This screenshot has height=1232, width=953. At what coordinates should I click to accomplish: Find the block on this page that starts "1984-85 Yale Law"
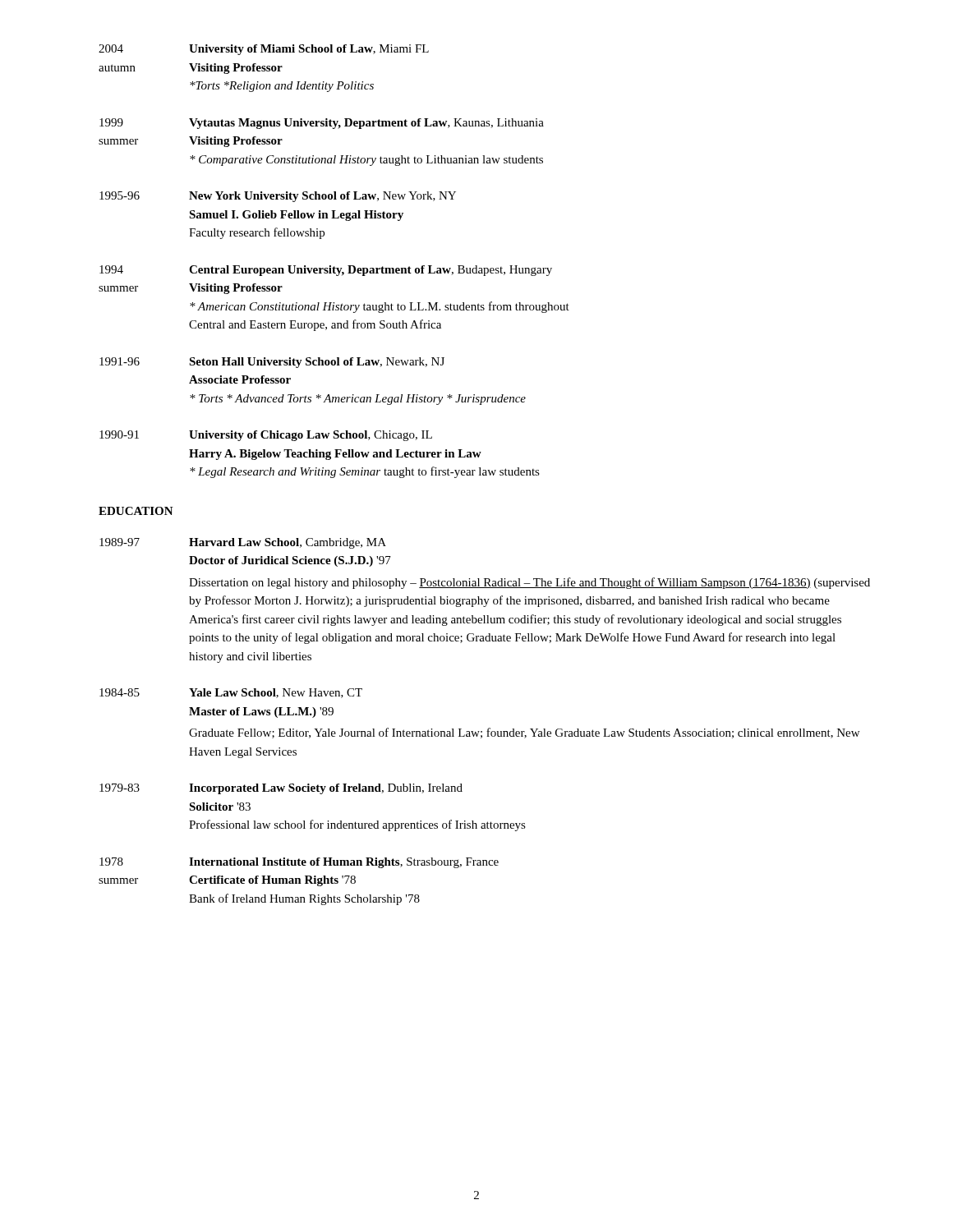pyautogui.click(x=485, y=722)
